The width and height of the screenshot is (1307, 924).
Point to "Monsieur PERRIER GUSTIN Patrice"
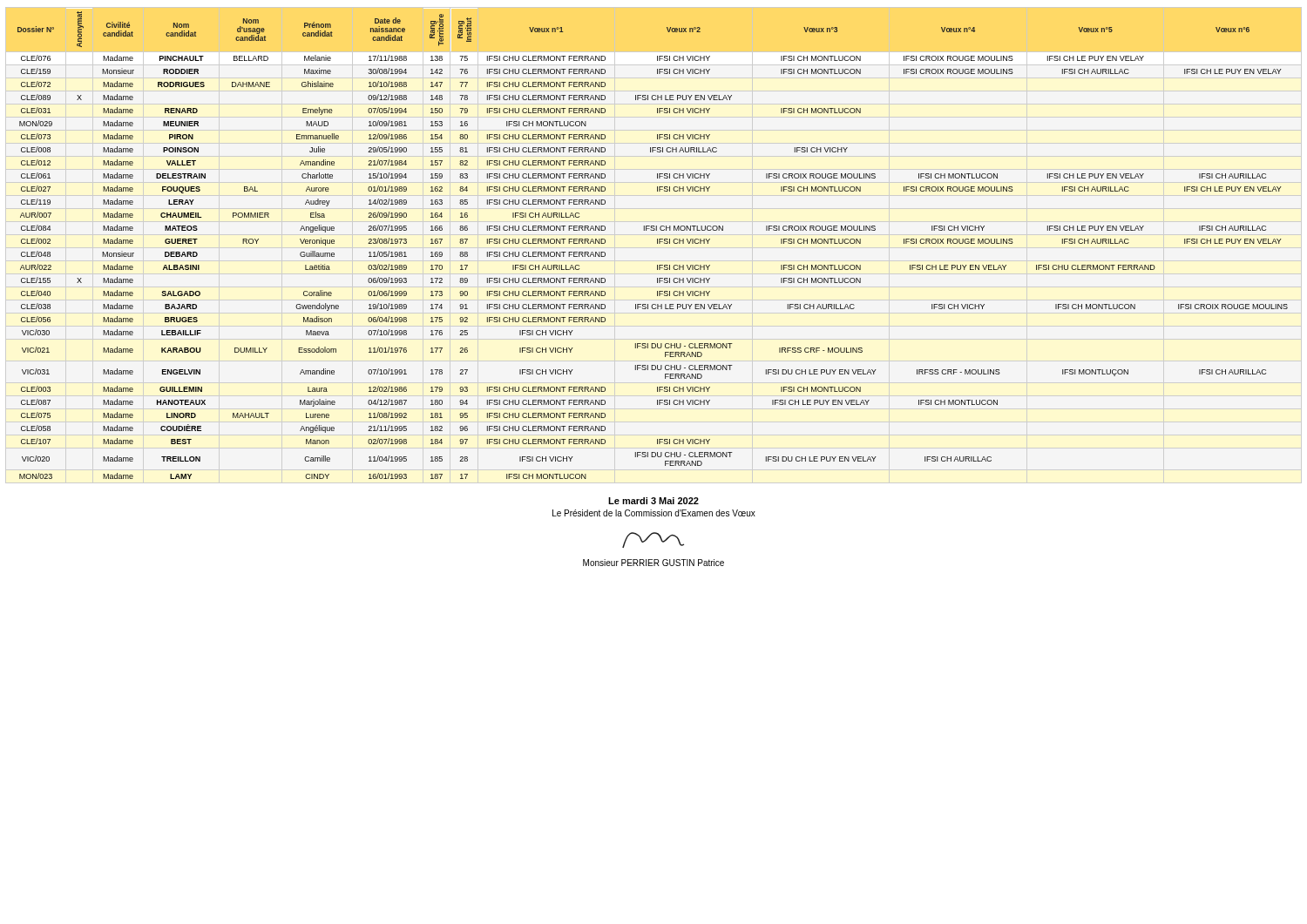point(654,563)
